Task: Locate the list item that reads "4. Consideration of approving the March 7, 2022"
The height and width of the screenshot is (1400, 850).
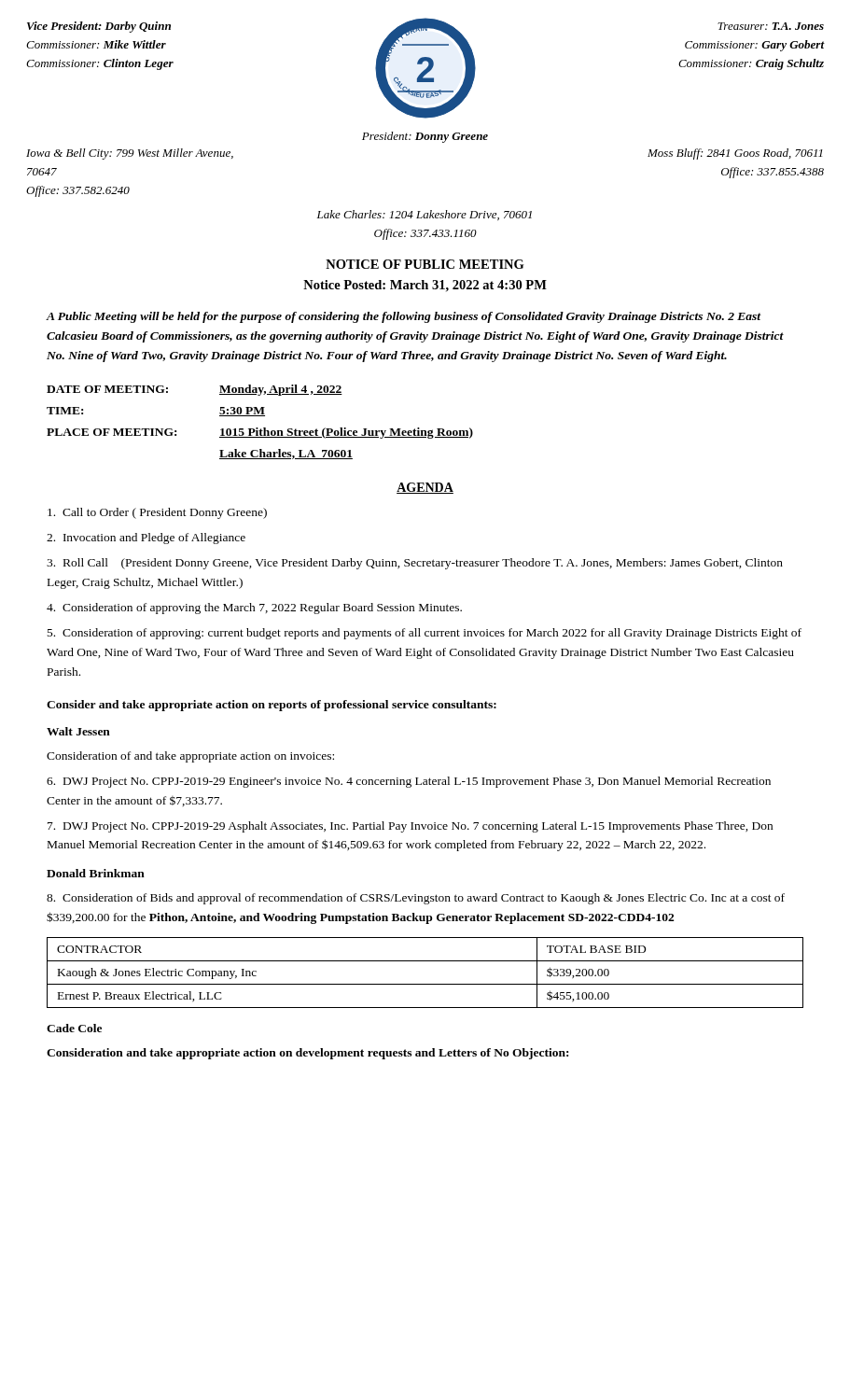Action: [x=255, y=607]
